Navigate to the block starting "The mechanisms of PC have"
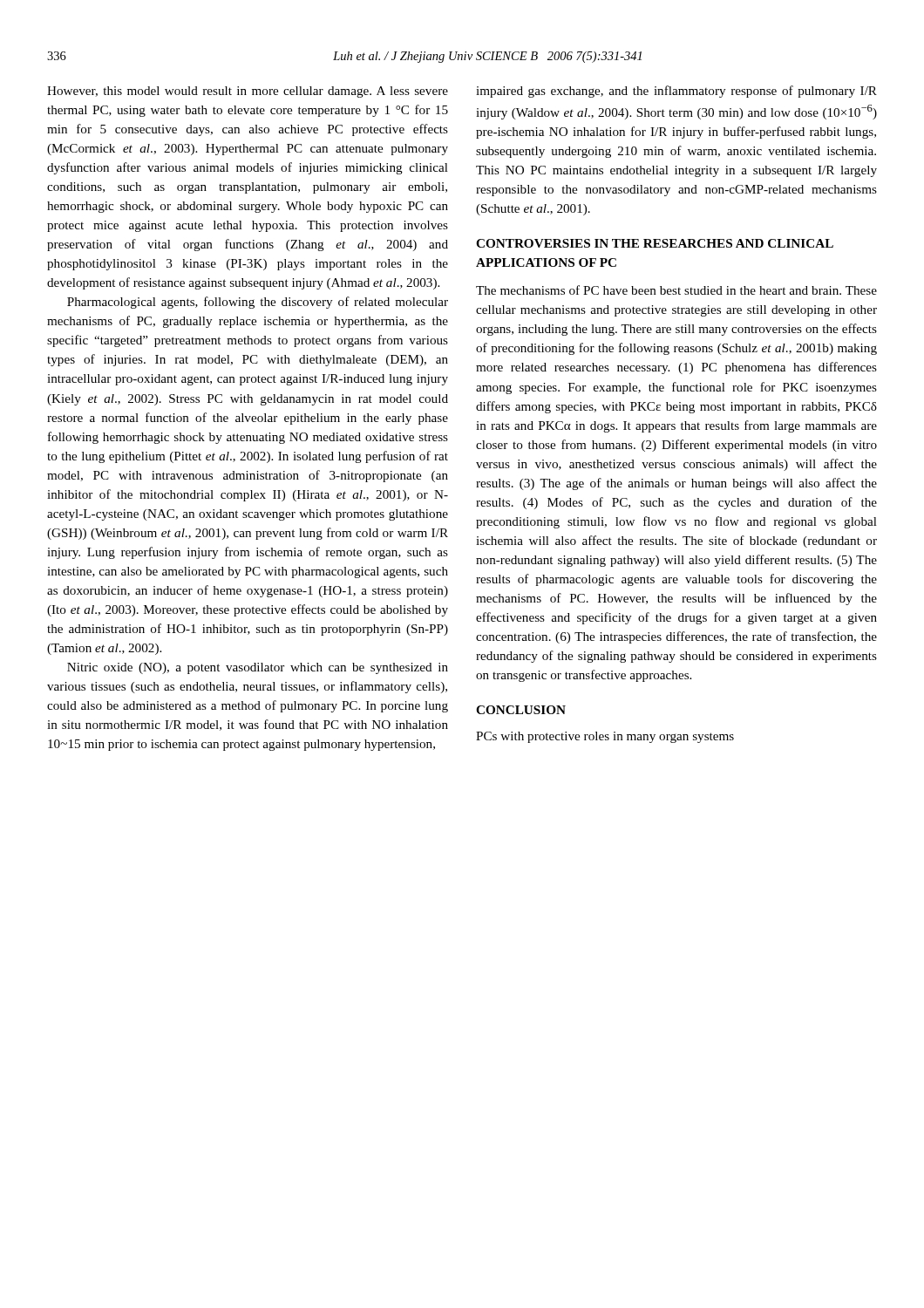 pos(676,483)
